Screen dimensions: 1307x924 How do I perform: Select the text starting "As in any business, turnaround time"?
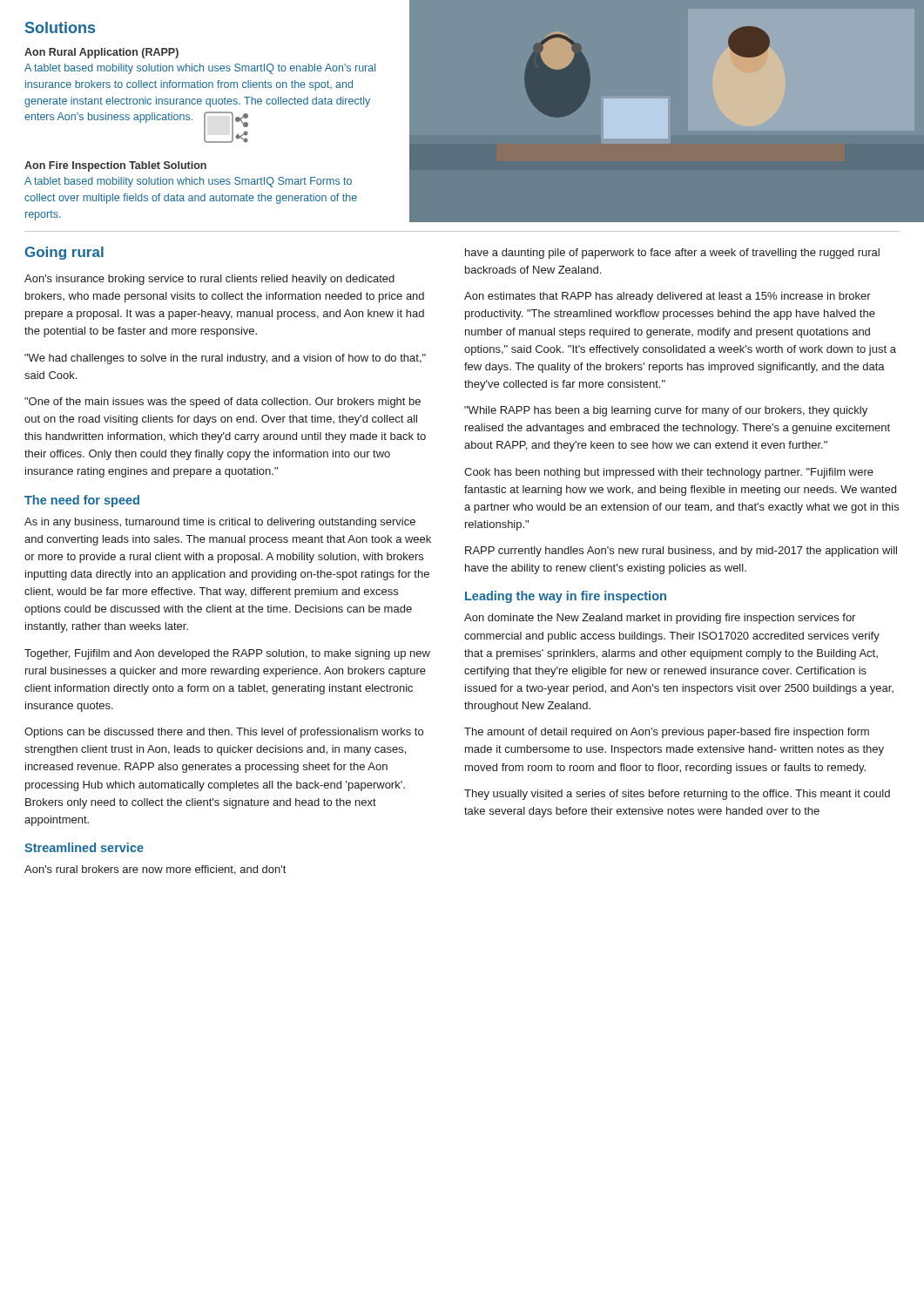click(228, 574)
